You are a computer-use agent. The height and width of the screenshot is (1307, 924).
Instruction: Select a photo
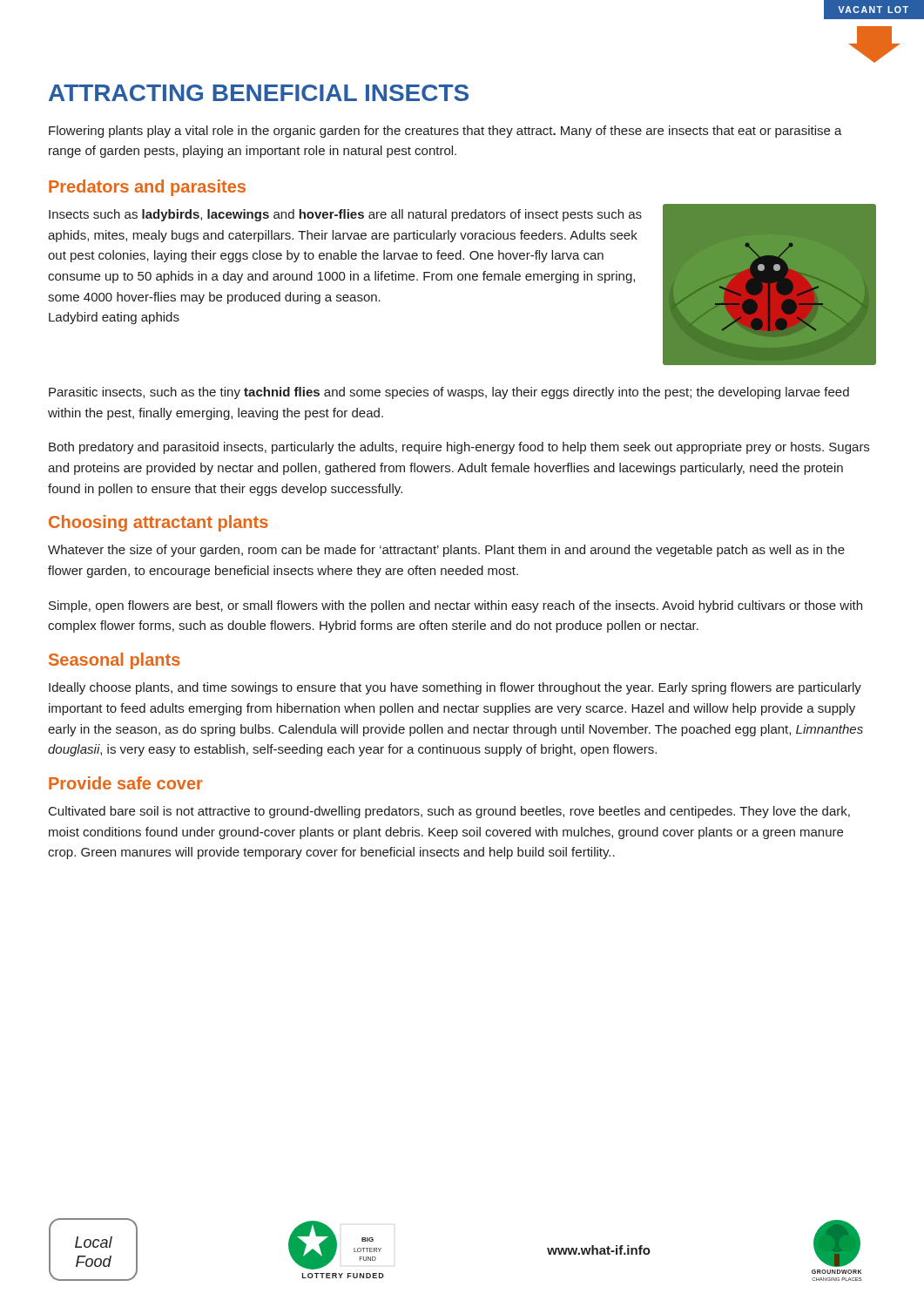(769, 286)
